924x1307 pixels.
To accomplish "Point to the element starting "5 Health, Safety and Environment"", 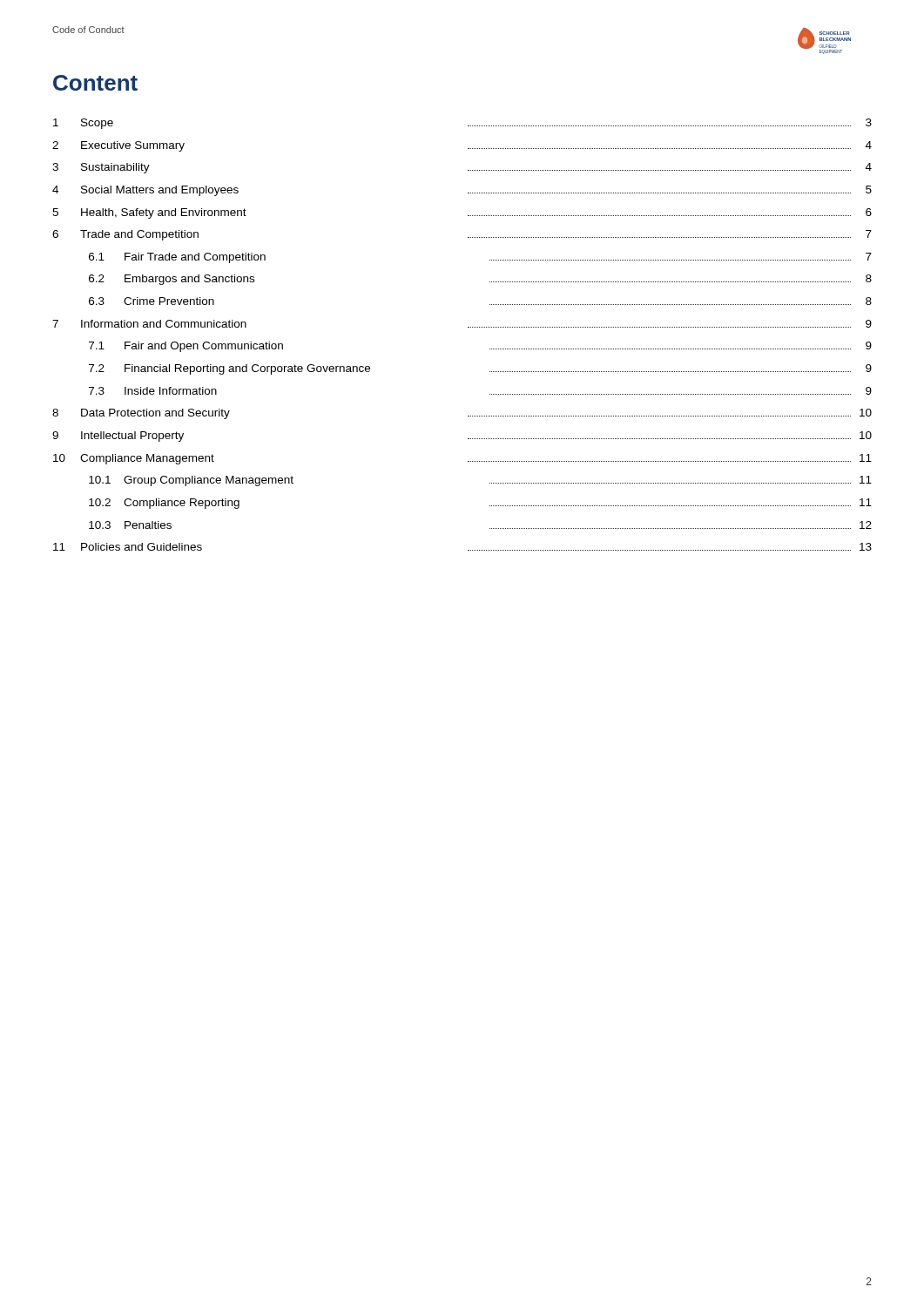I will 462,212.
